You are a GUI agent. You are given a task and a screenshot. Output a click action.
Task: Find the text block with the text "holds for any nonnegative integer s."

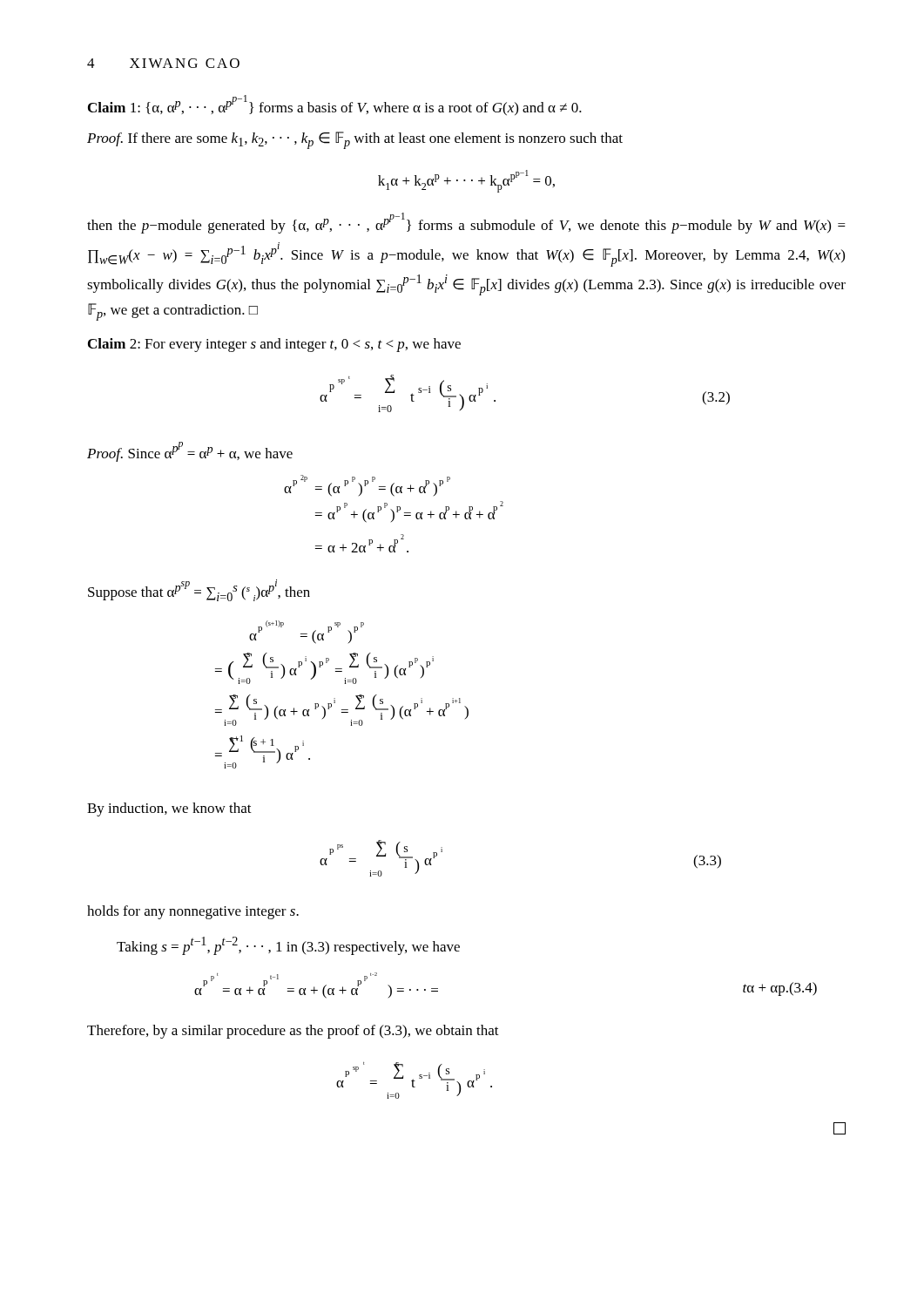[193, 912]
